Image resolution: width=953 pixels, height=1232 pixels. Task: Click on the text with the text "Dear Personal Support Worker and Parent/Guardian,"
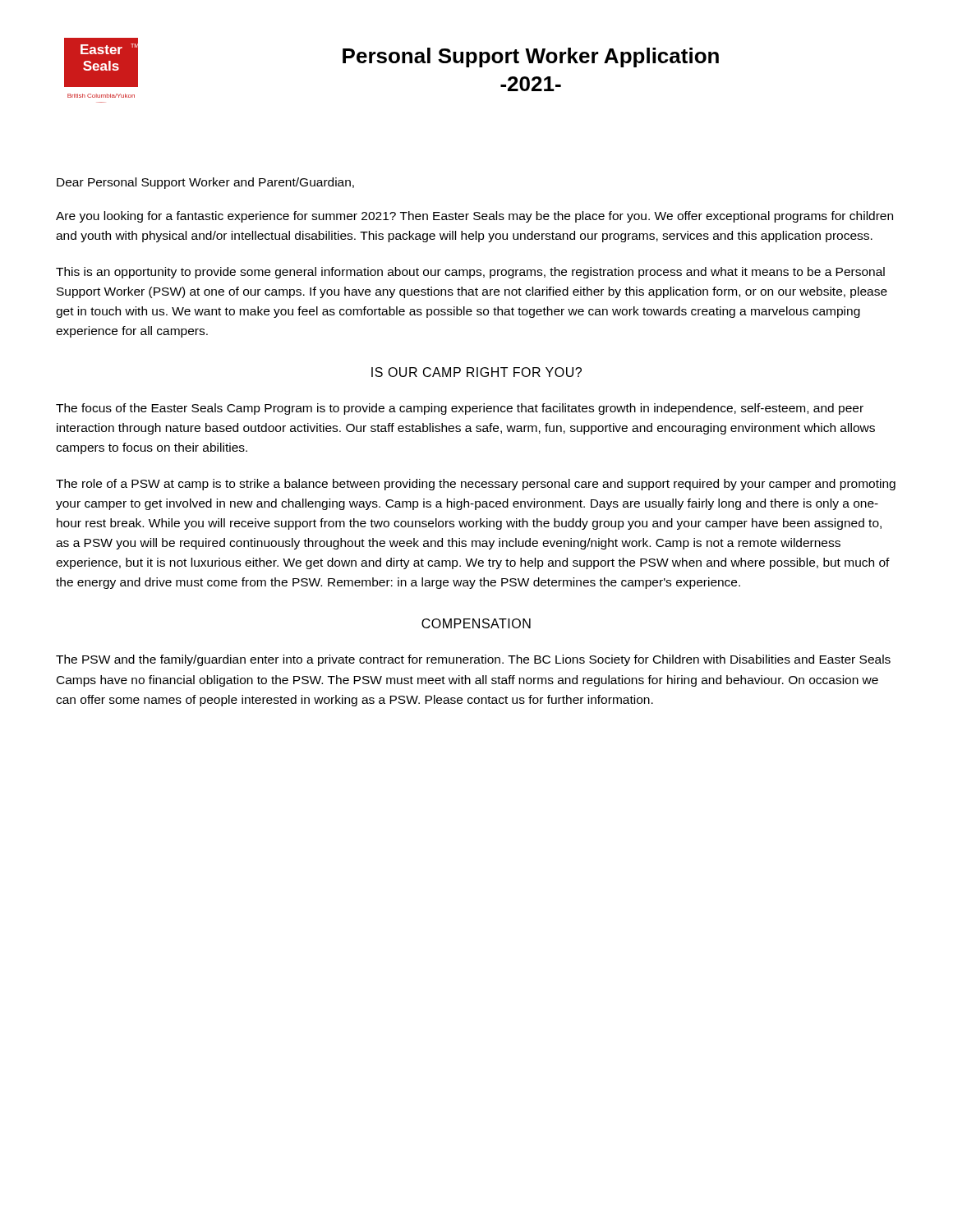(x=205, y=182)
